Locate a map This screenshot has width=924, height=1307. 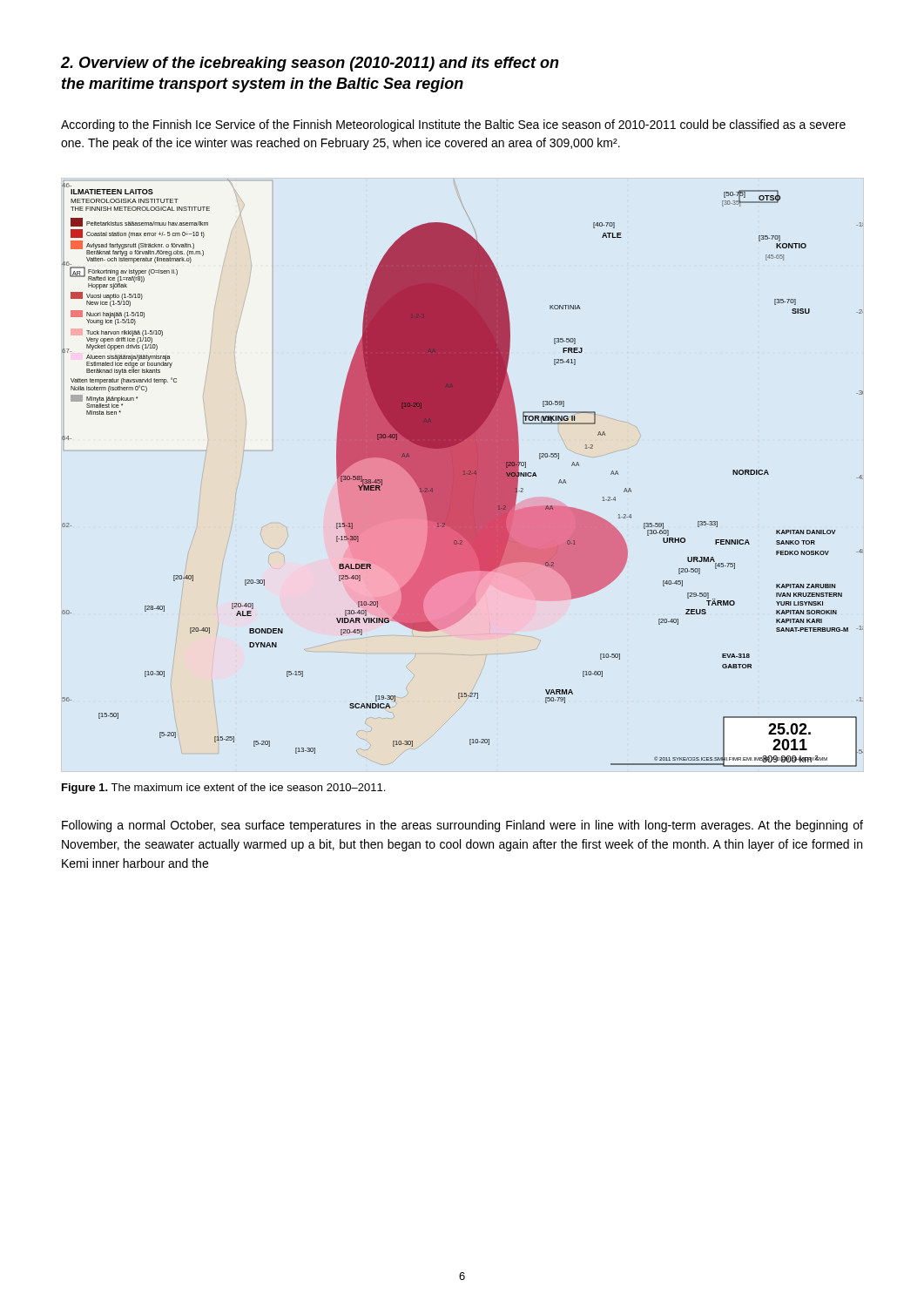pos(462,475)
